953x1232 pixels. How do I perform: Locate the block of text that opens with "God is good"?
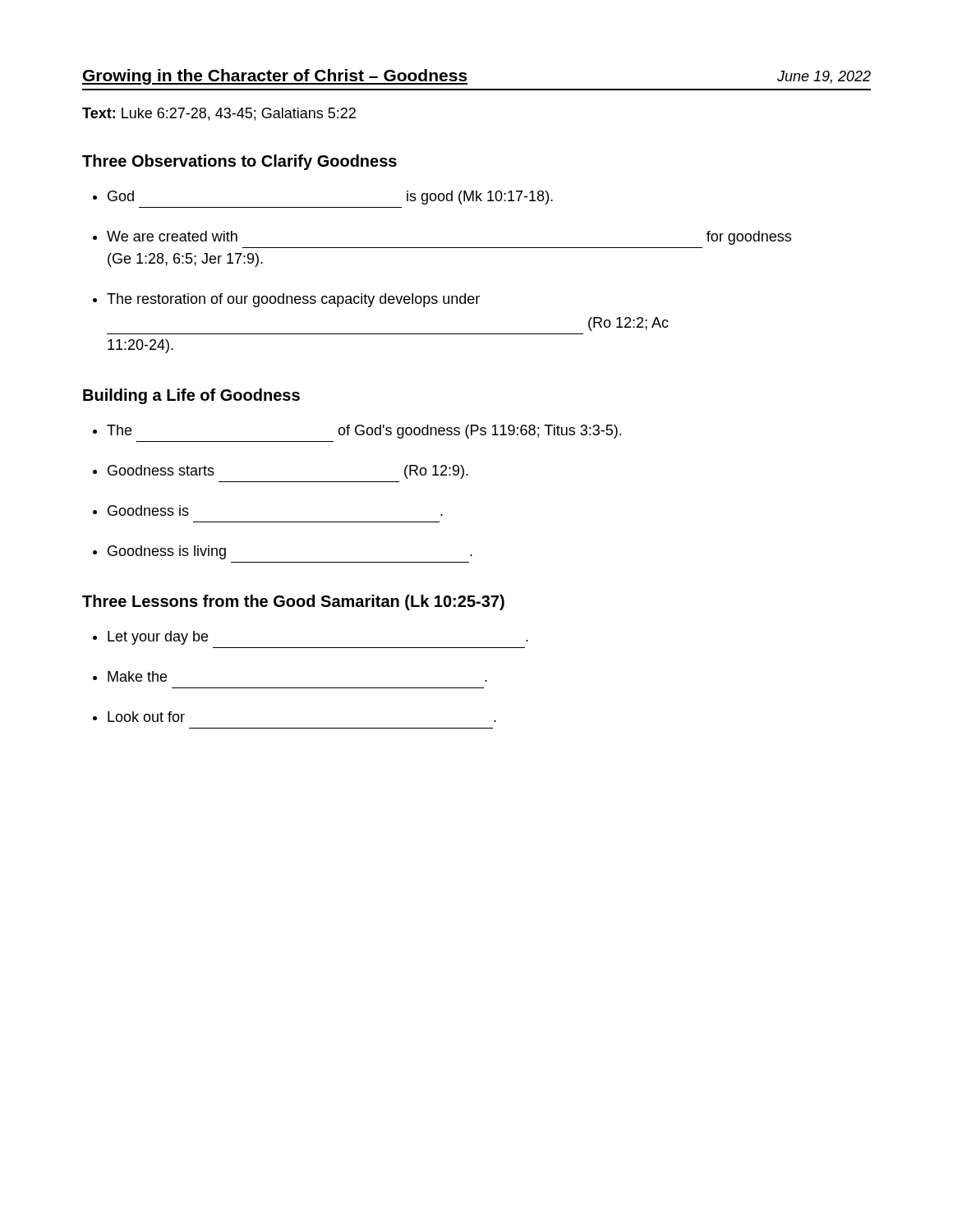tap(330, 198)
